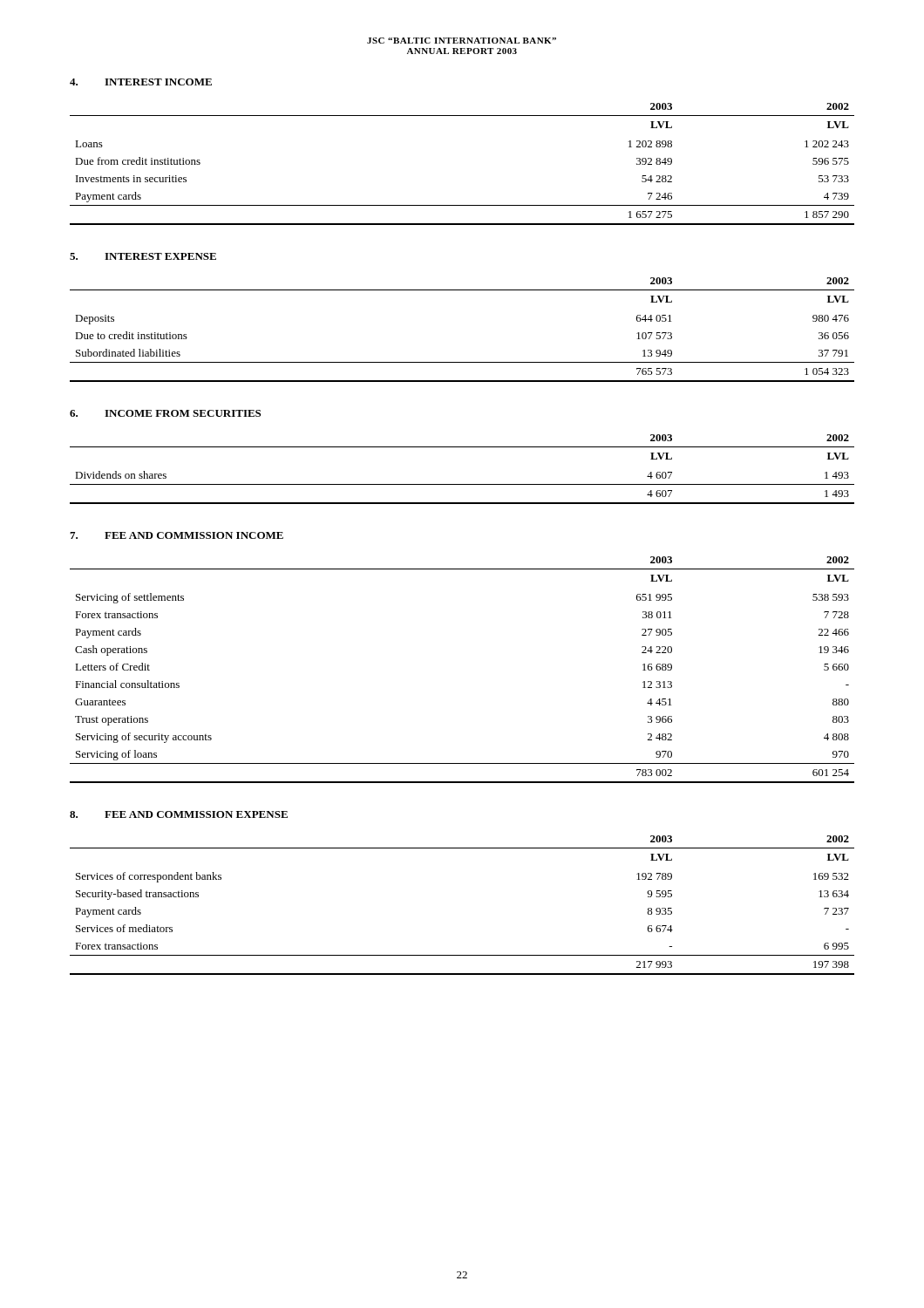The image size is (924, 1308).
Task: Find the table that mentions "1 493"
Action: pos(462,466)
